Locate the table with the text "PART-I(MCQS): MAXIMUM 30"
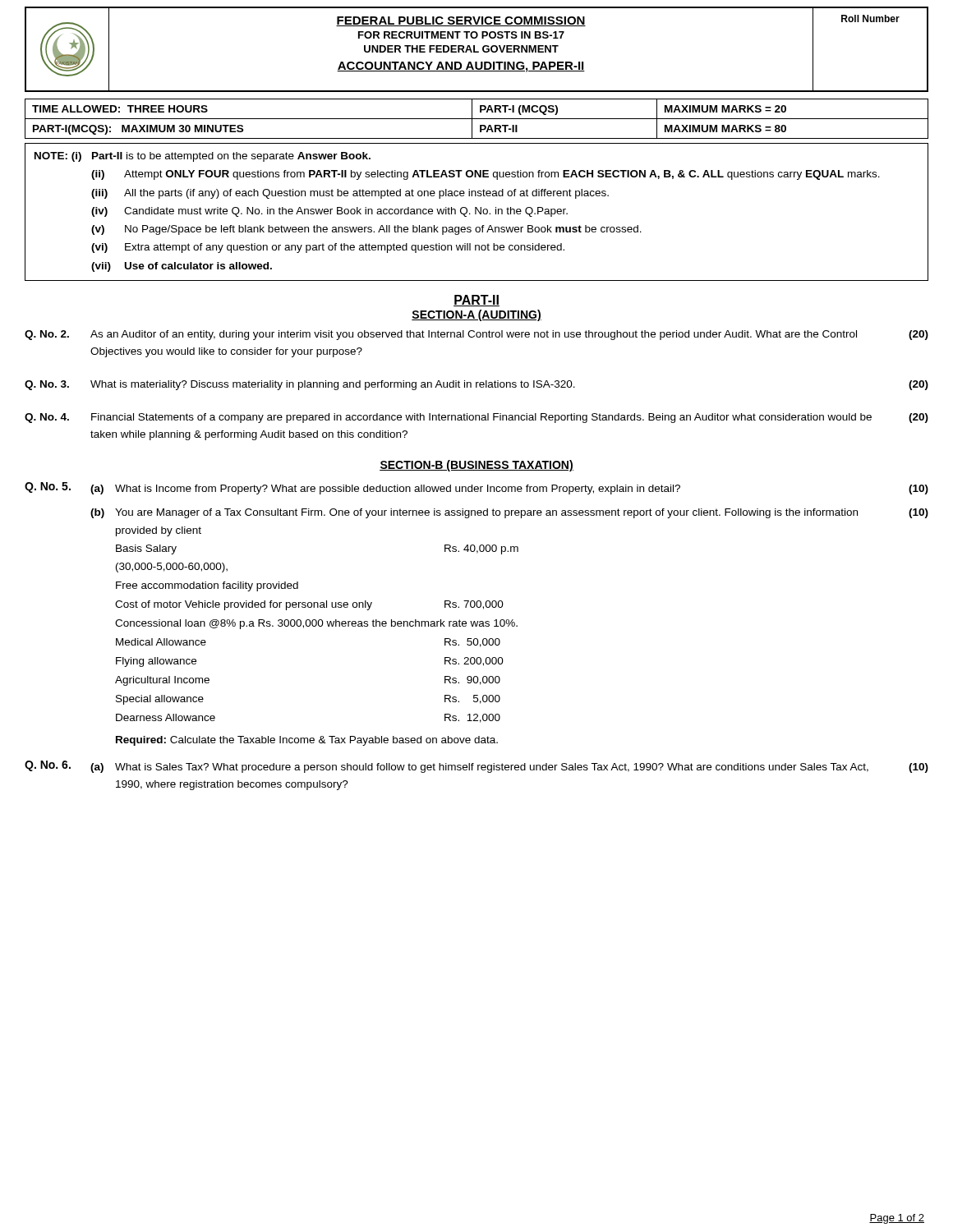Image resolution: width=953 pixels, height=1232 pixels. point(476,119)
